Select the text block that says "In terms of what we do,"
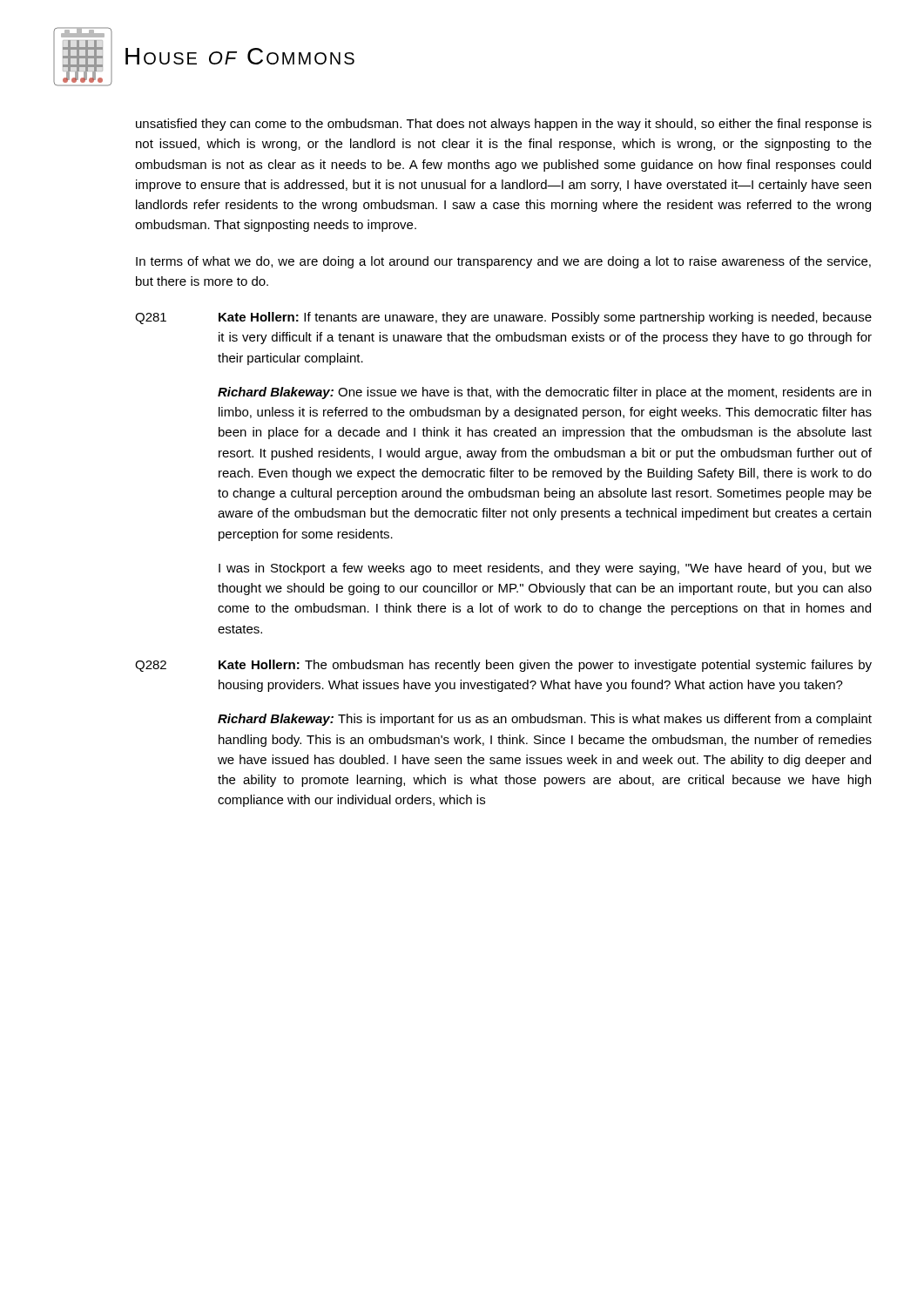924x1307 pixels. pos(503,271)
